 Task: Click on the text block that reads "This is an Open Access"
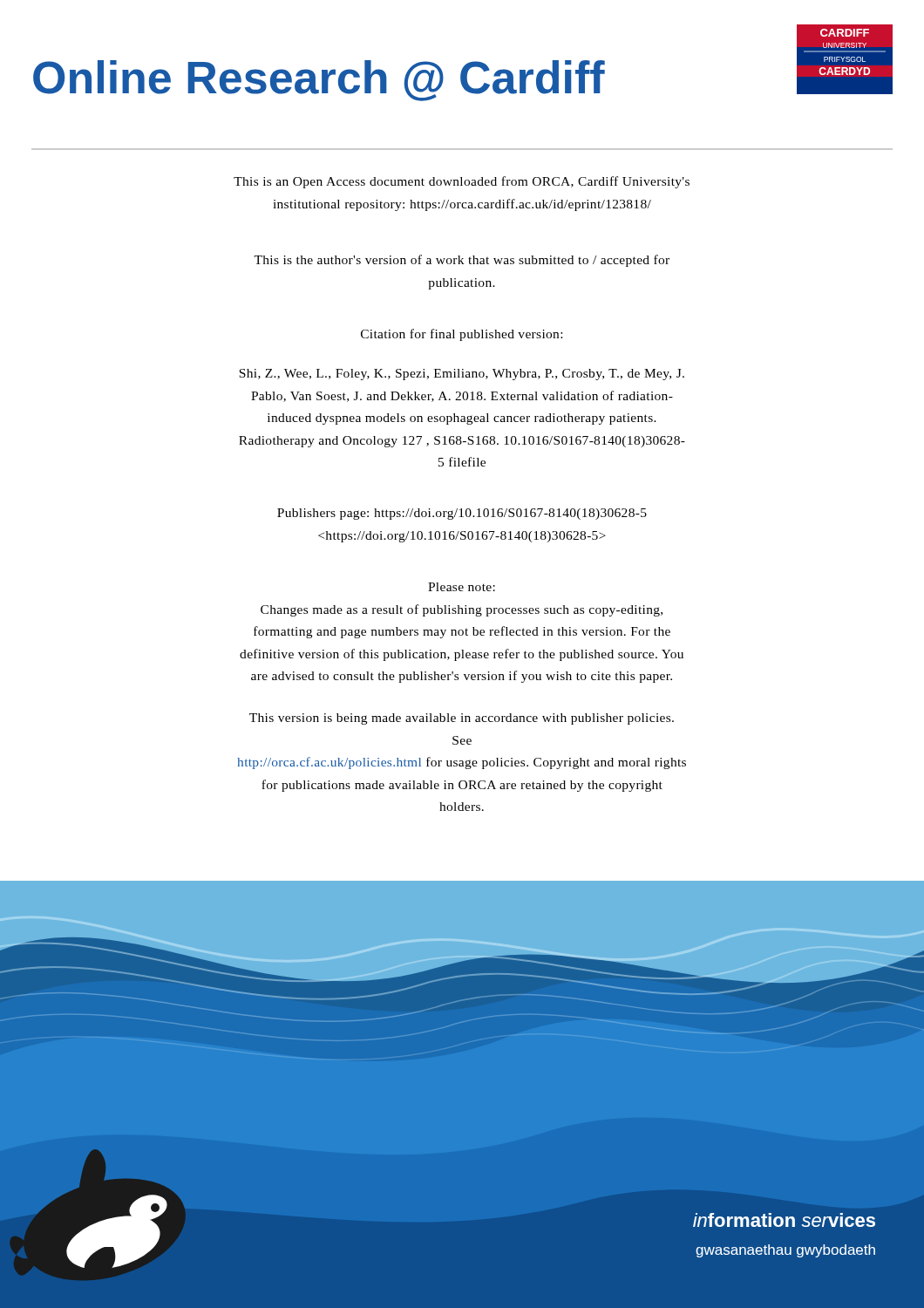pos(462,192)
